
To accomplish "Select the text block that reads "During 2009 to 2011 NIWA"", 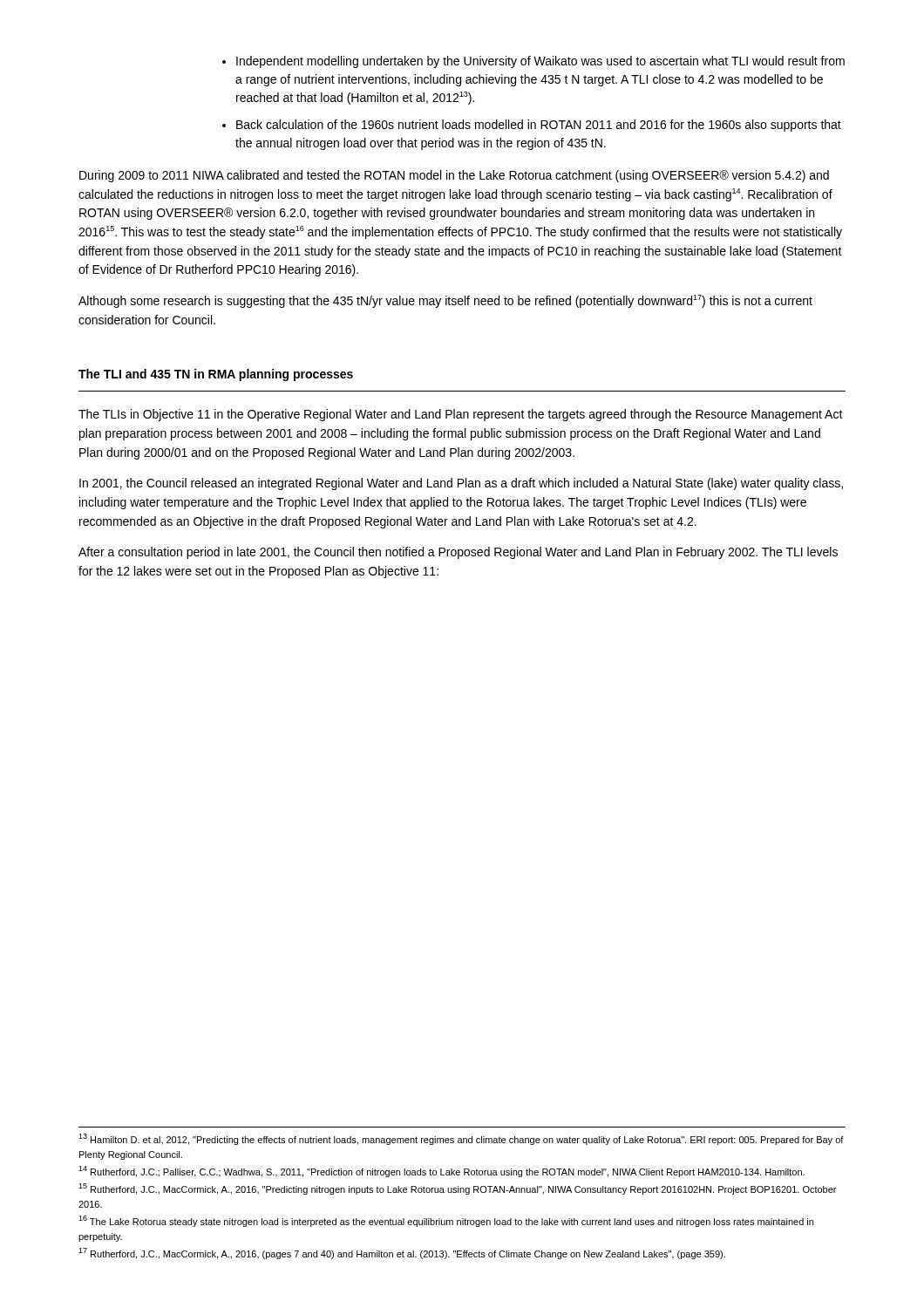I will 462,223.
